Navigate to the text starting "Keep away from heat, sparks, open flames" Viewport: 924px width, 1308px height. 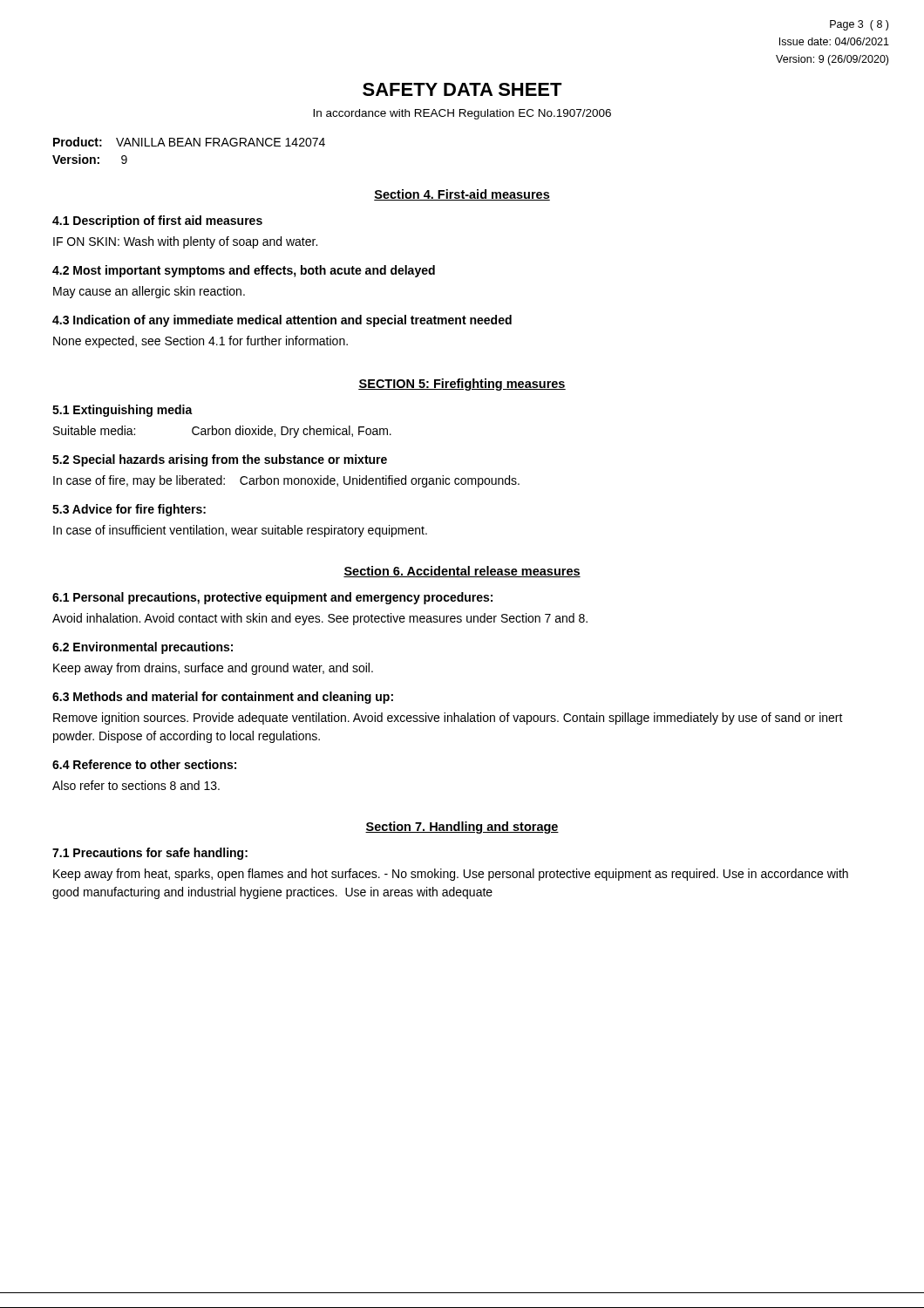click(450, 883)
